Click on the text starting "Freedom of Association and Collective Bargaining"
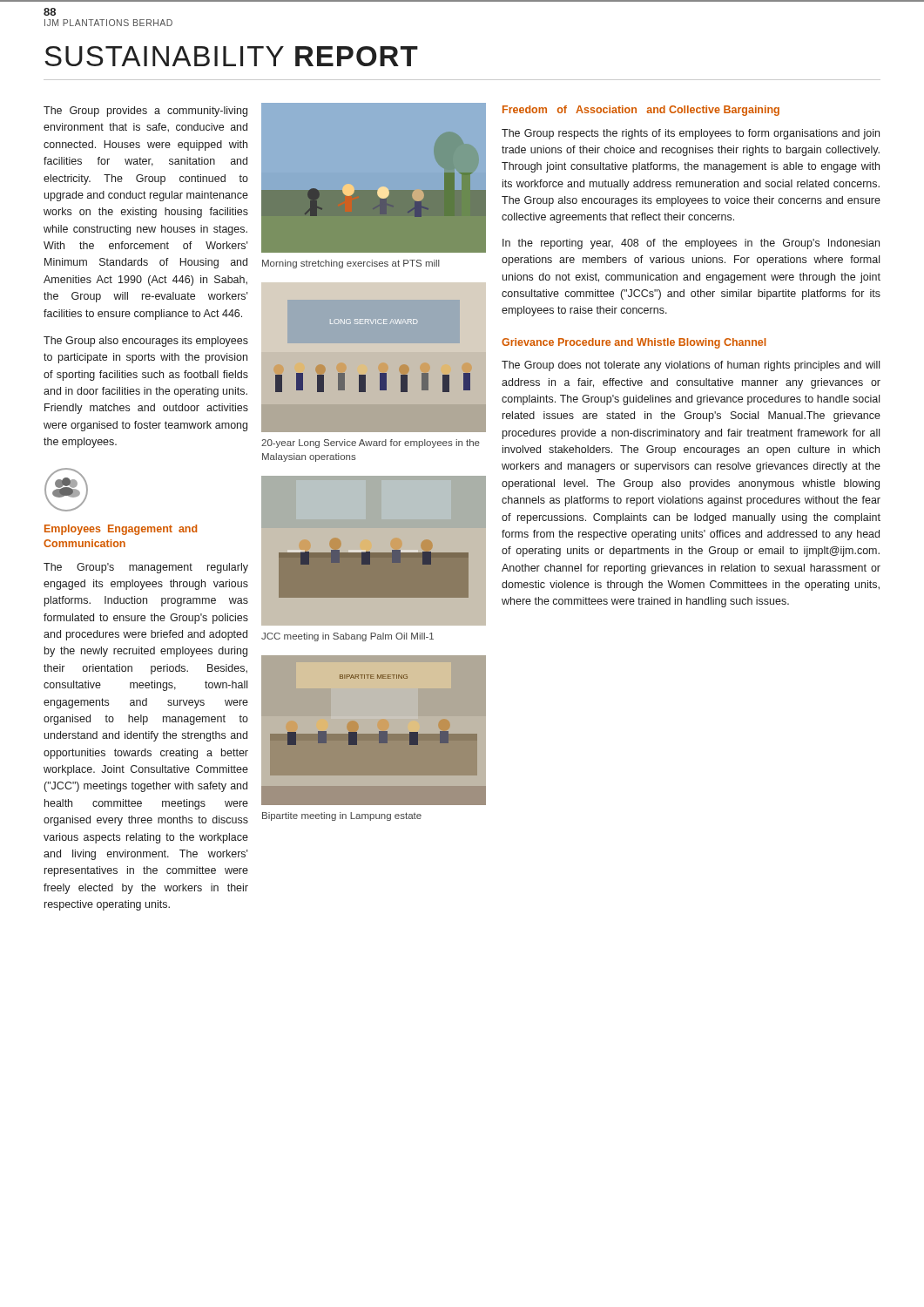 tap(641, 110)
